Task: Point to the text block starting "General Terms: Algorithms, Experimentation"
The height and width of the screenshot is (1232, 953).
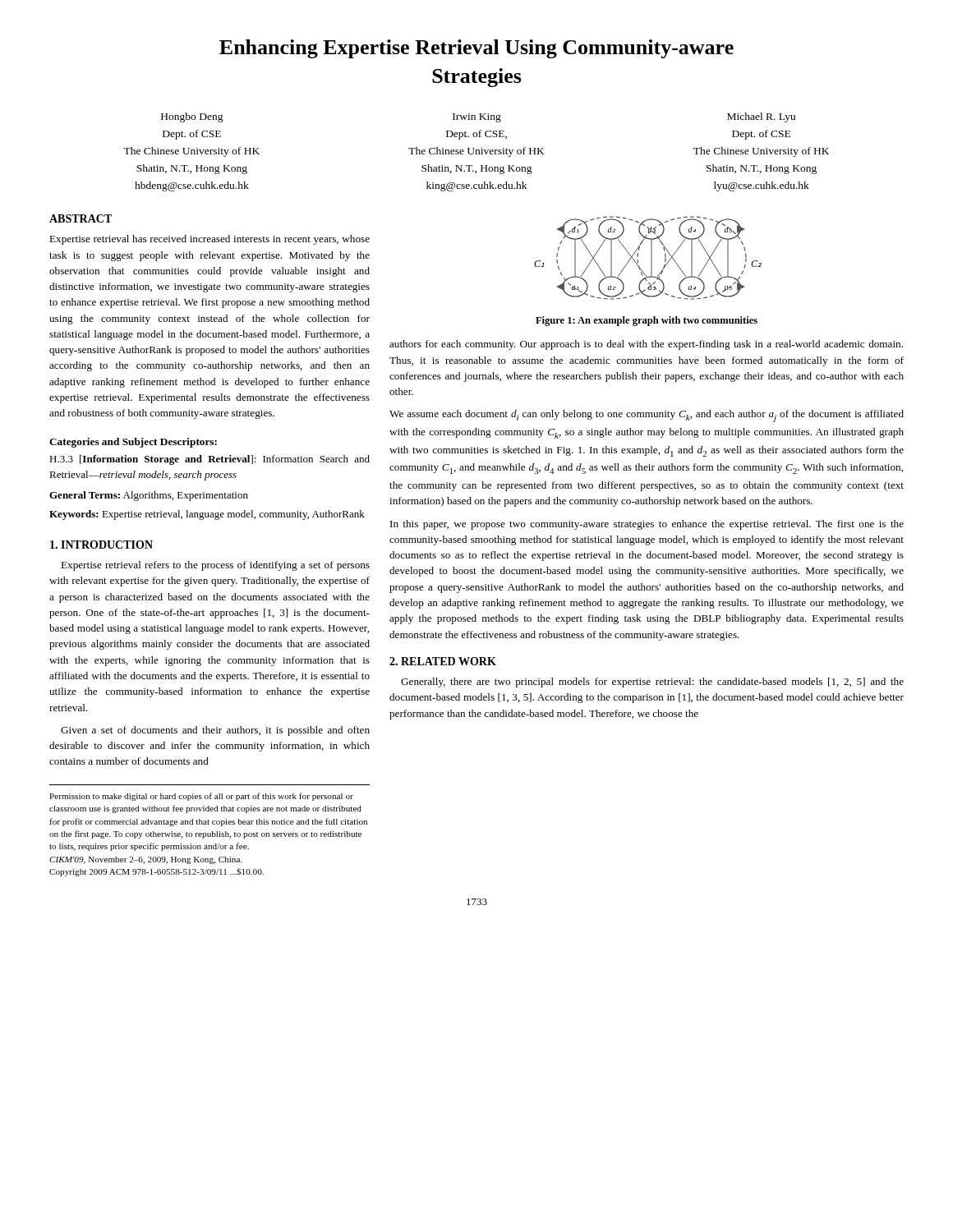Action: click(x=149, y=495)
